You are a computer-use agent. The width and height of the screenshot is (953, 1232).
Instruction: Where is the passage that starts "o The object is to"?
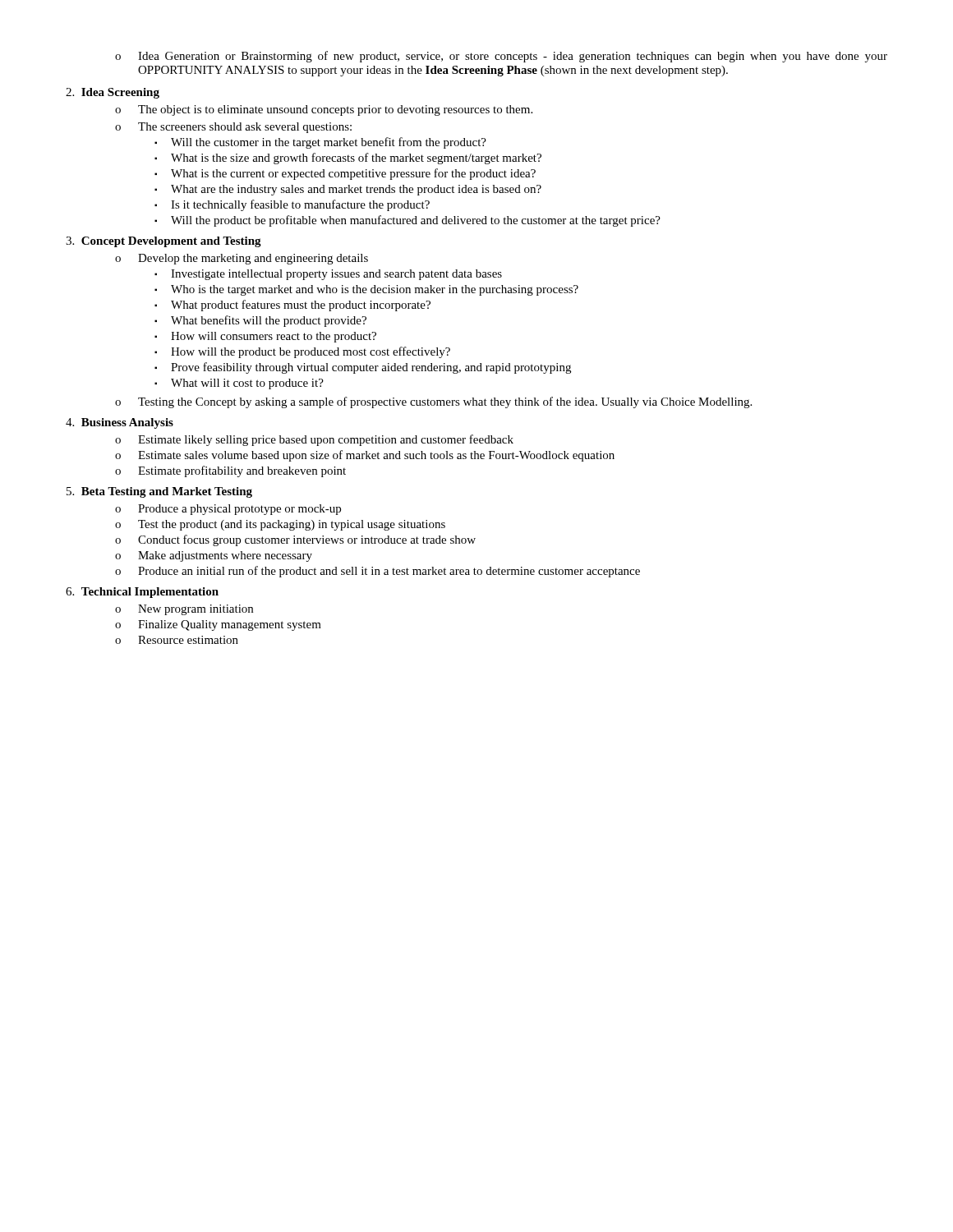(336, 110)
